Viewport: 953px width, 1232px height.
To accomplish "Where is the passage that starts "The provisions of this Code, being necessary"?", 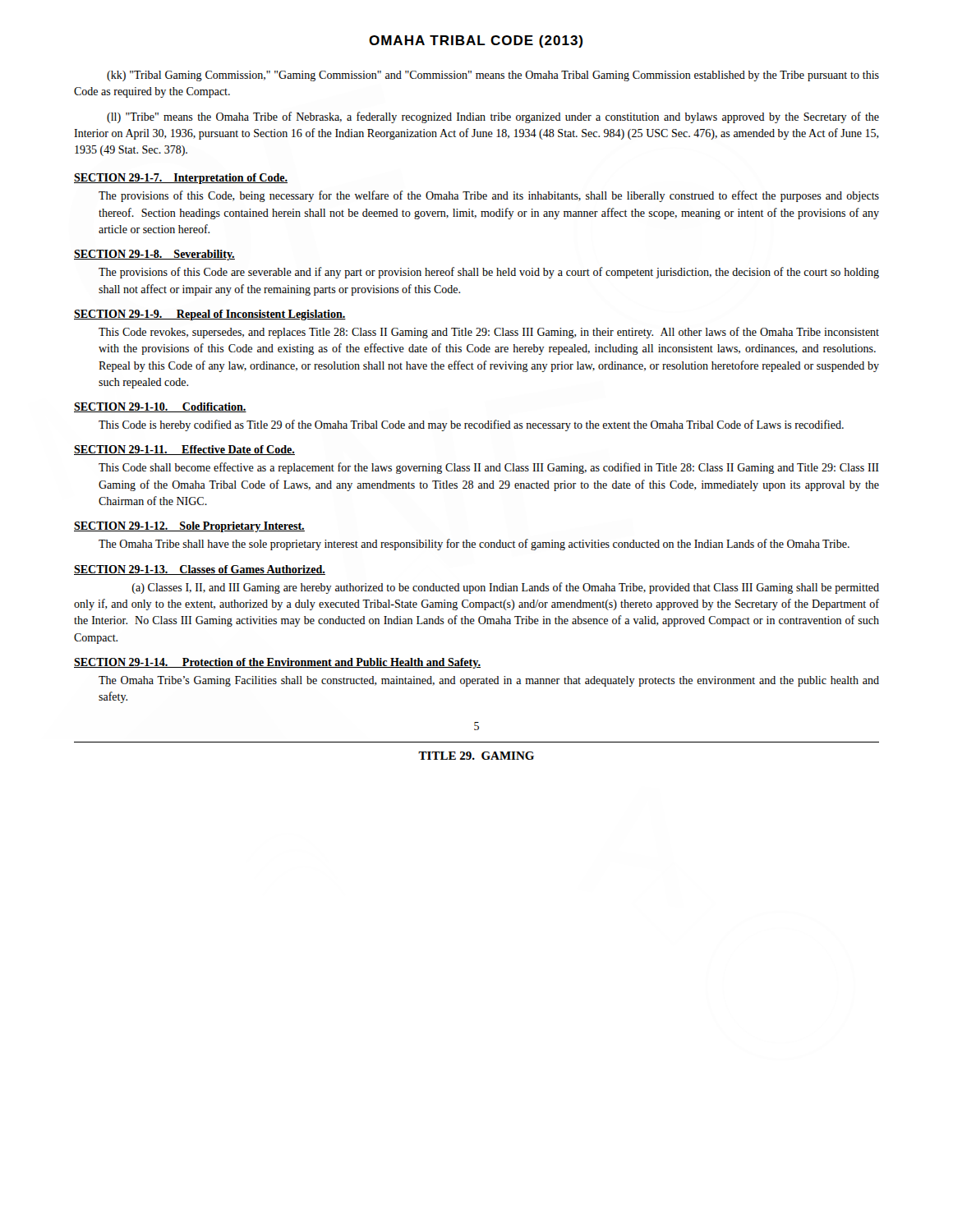I will [489, 213].
